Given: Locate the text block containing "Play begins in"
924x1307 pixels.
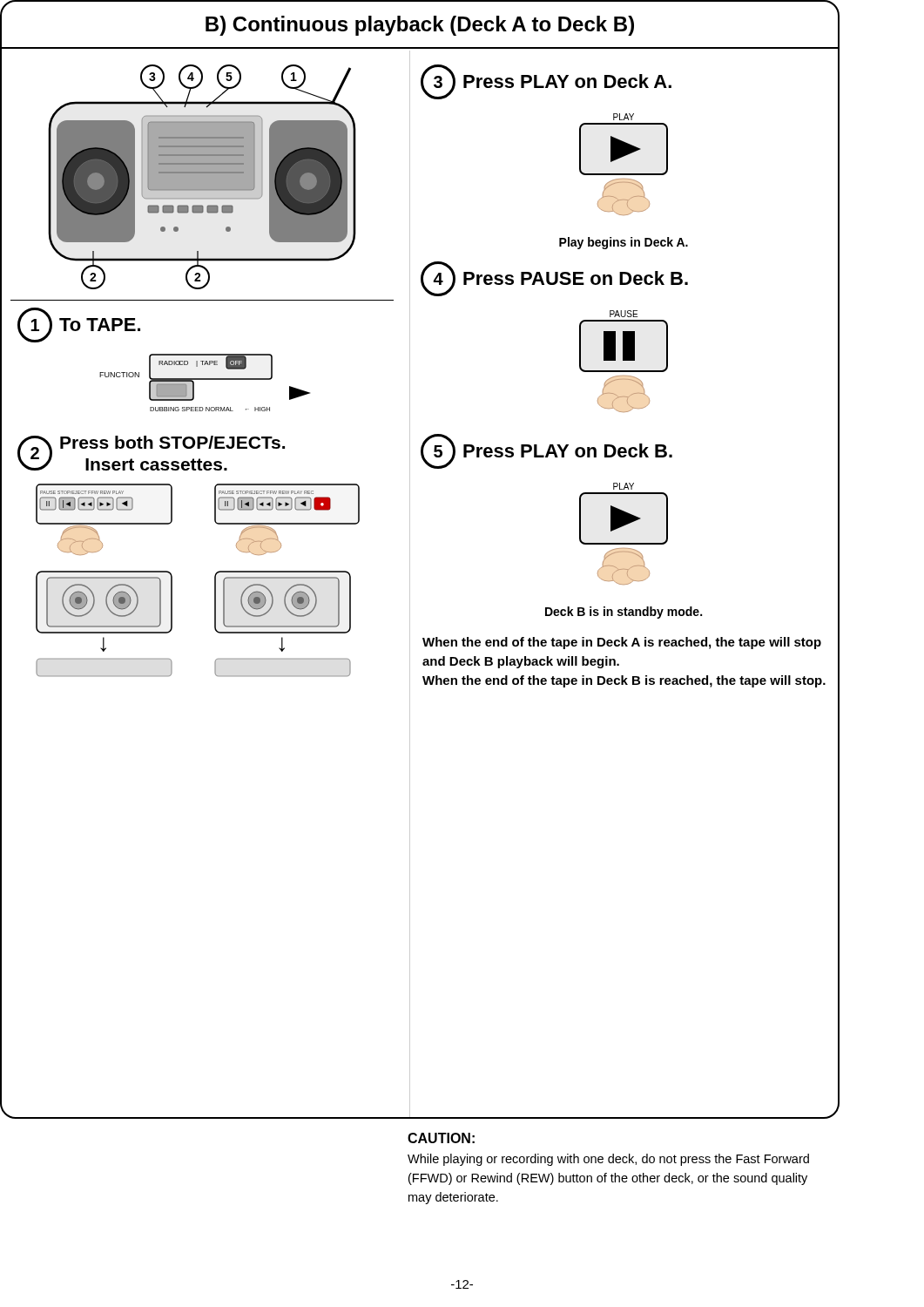Looking at the screenshot, I should tap(624, 242).
